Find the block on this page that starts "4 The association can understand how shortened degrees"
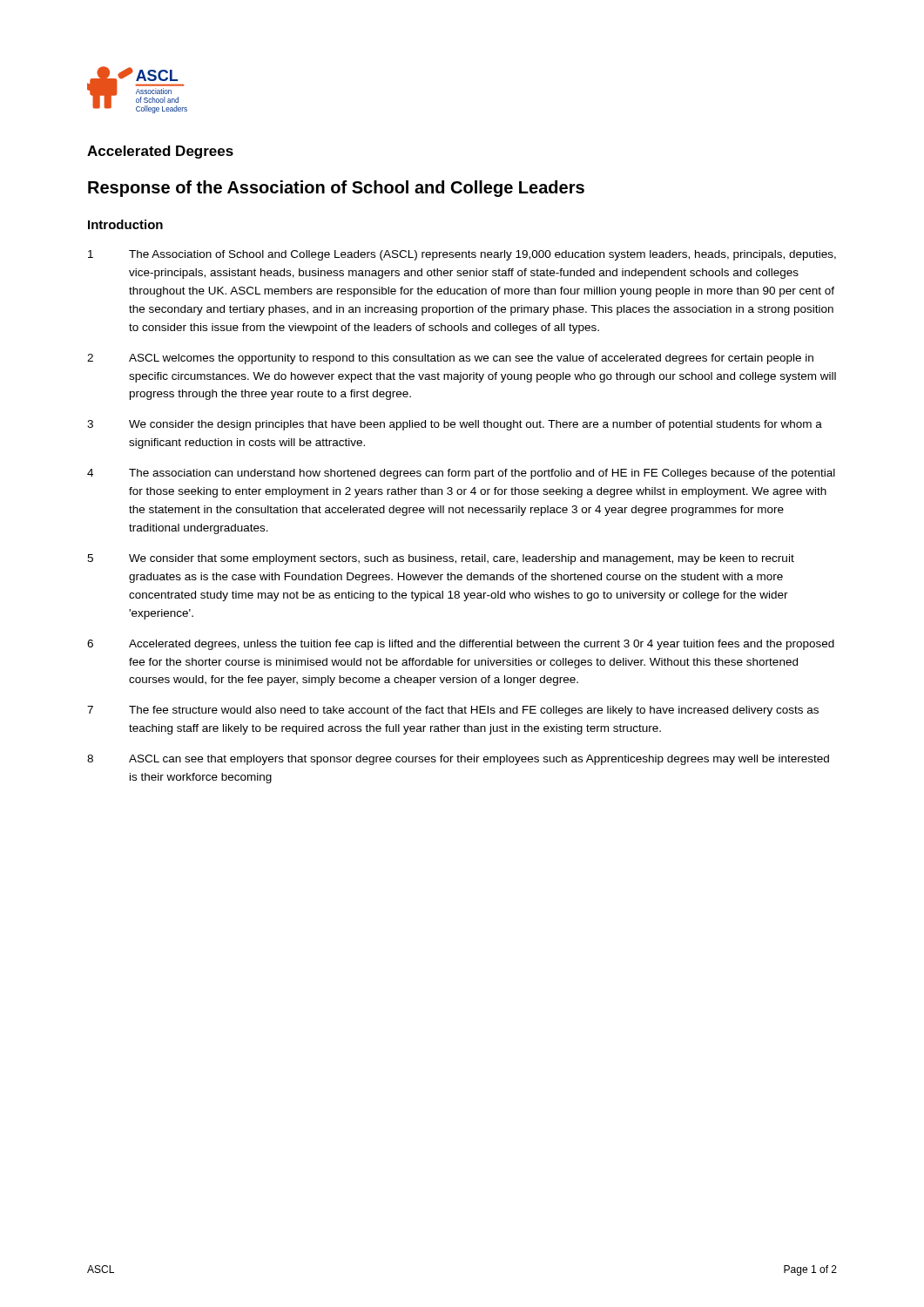Screen dimensions: 1307x924 click(x=462, y=501)
